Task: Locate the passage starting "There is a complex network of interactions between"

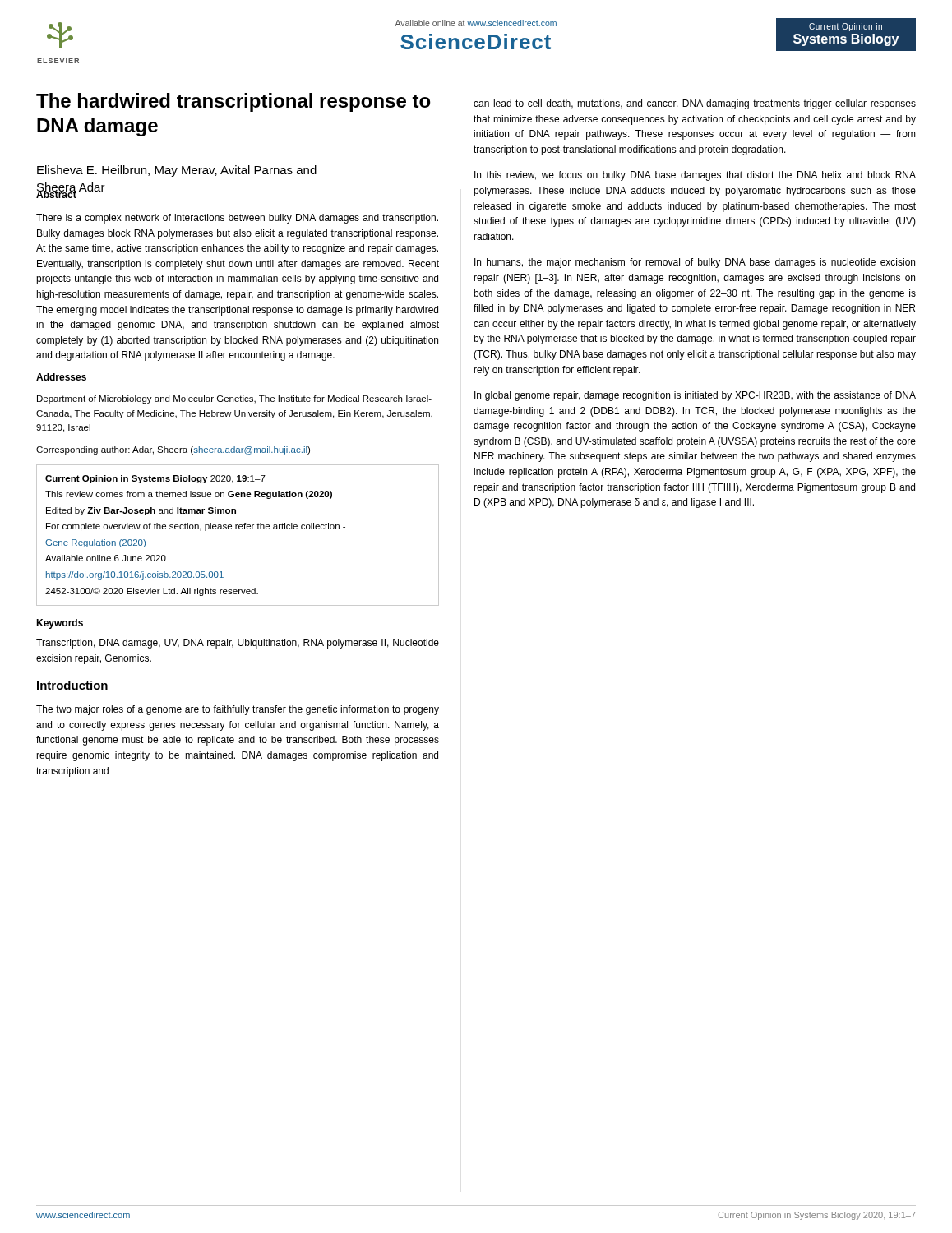Action: tap(238, 287)
